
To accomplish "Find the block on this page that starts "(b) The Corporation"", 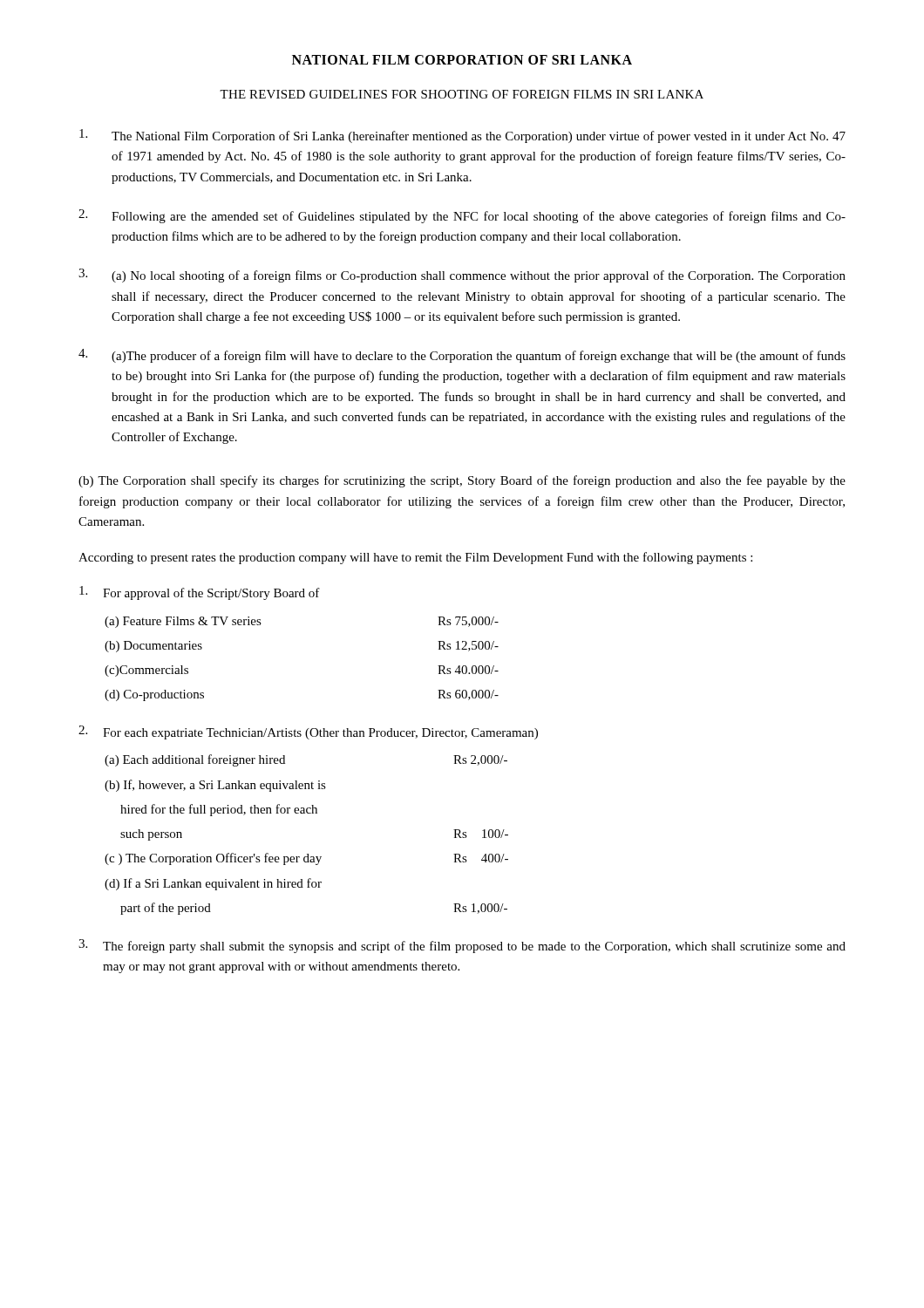I will click(x=462, y=501).
